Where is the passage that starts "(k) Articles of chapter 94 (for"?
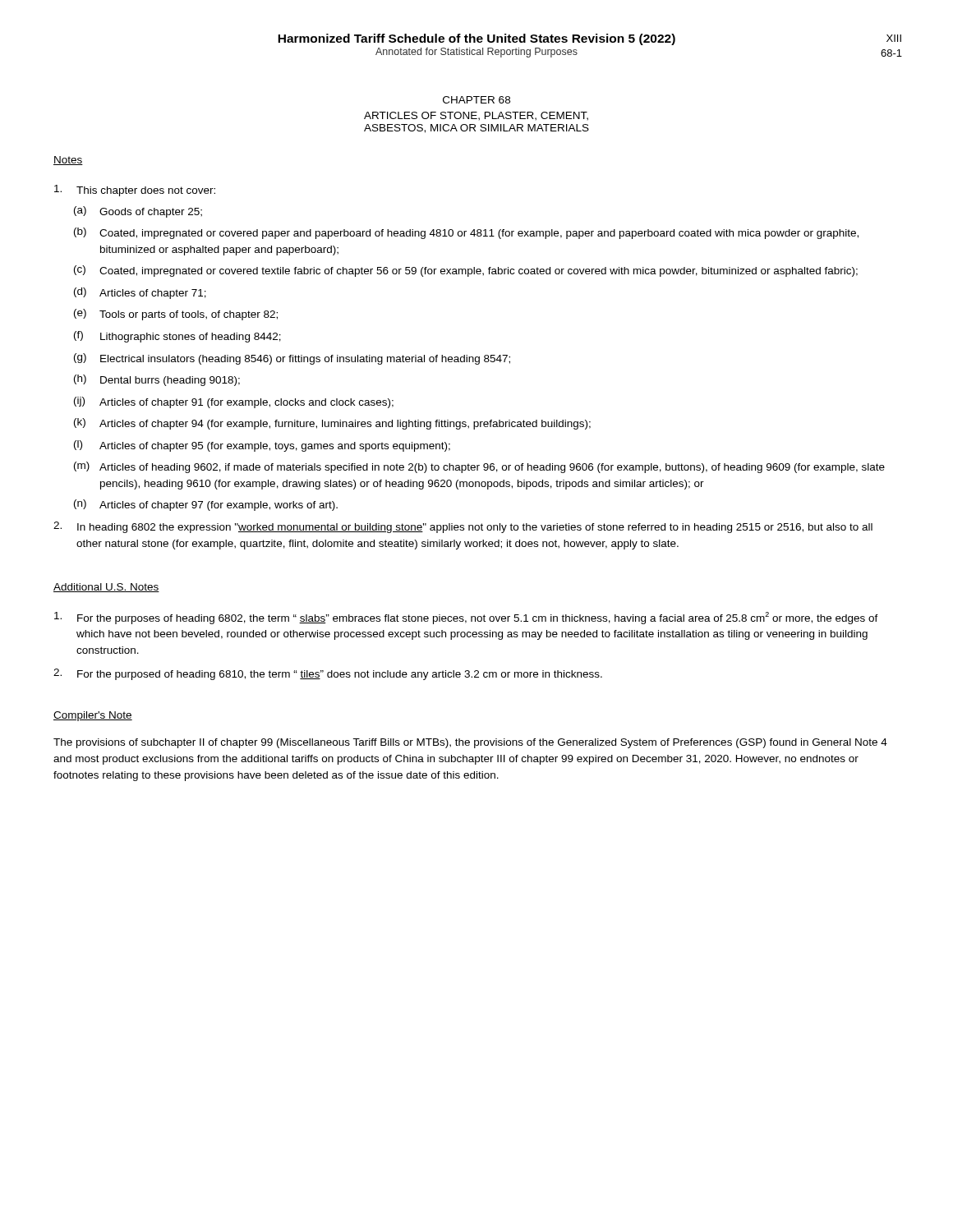Screen dimensions: 1232x953 click(x=486, y=424)
